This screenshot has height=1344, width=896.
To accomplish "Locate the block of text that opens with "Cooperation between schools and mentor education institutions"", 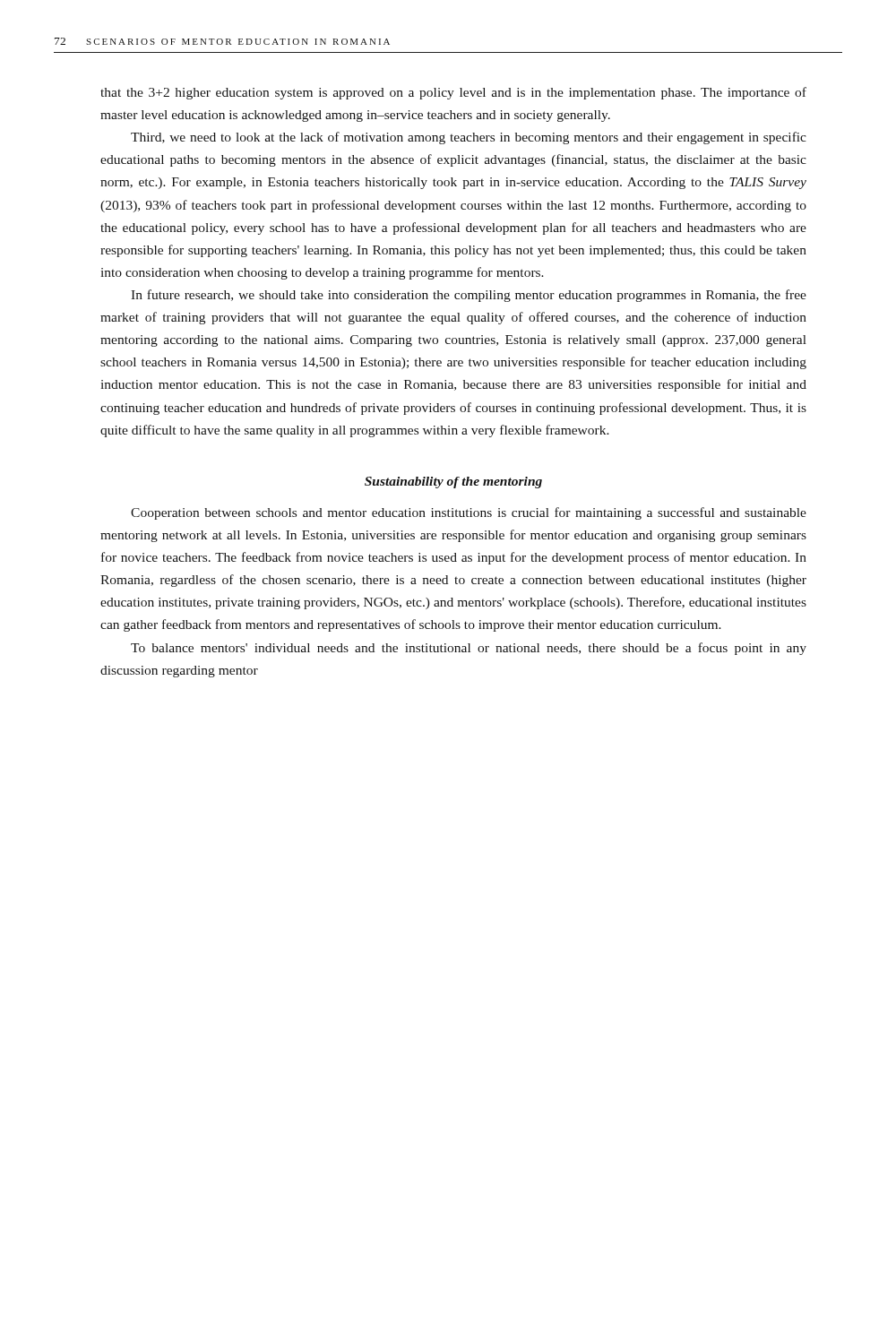I will point(453,568).
